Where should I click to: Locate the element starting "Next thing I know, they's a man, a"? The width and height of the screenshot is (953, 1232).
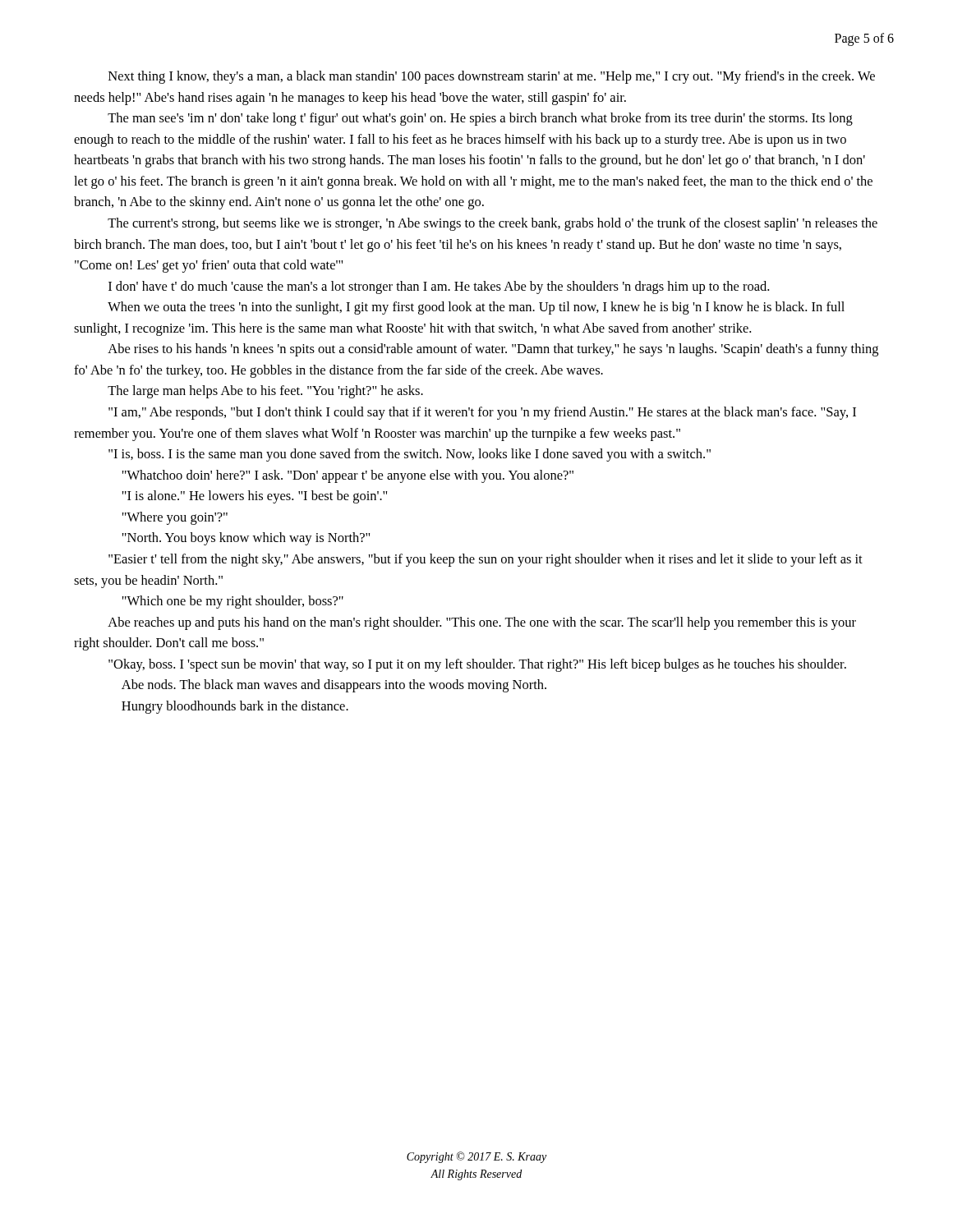tap(492, 77)
